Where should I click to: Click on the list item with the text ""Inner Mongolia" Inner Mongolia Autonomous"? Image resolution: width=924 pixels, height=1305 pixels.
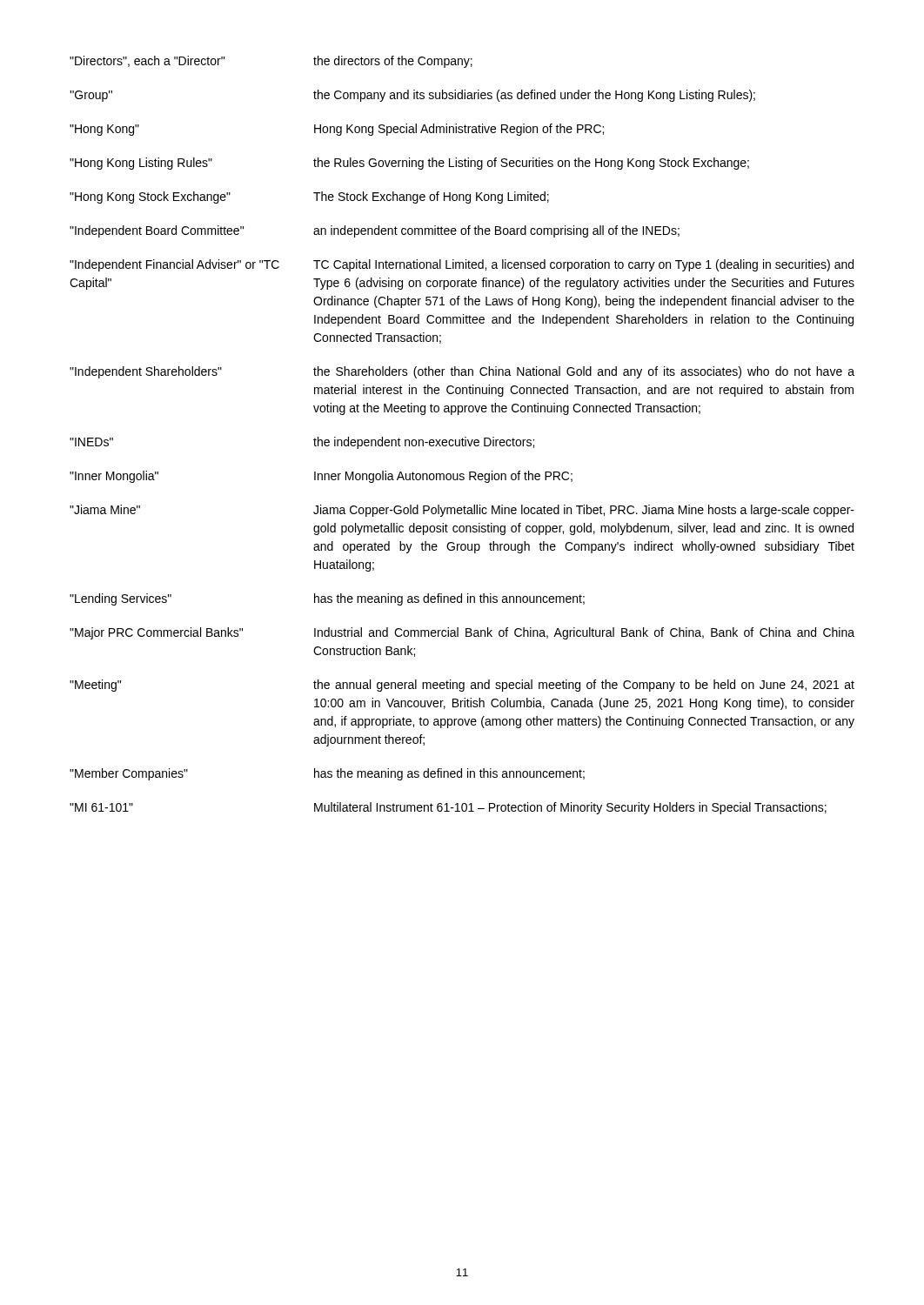pos(462,476)
